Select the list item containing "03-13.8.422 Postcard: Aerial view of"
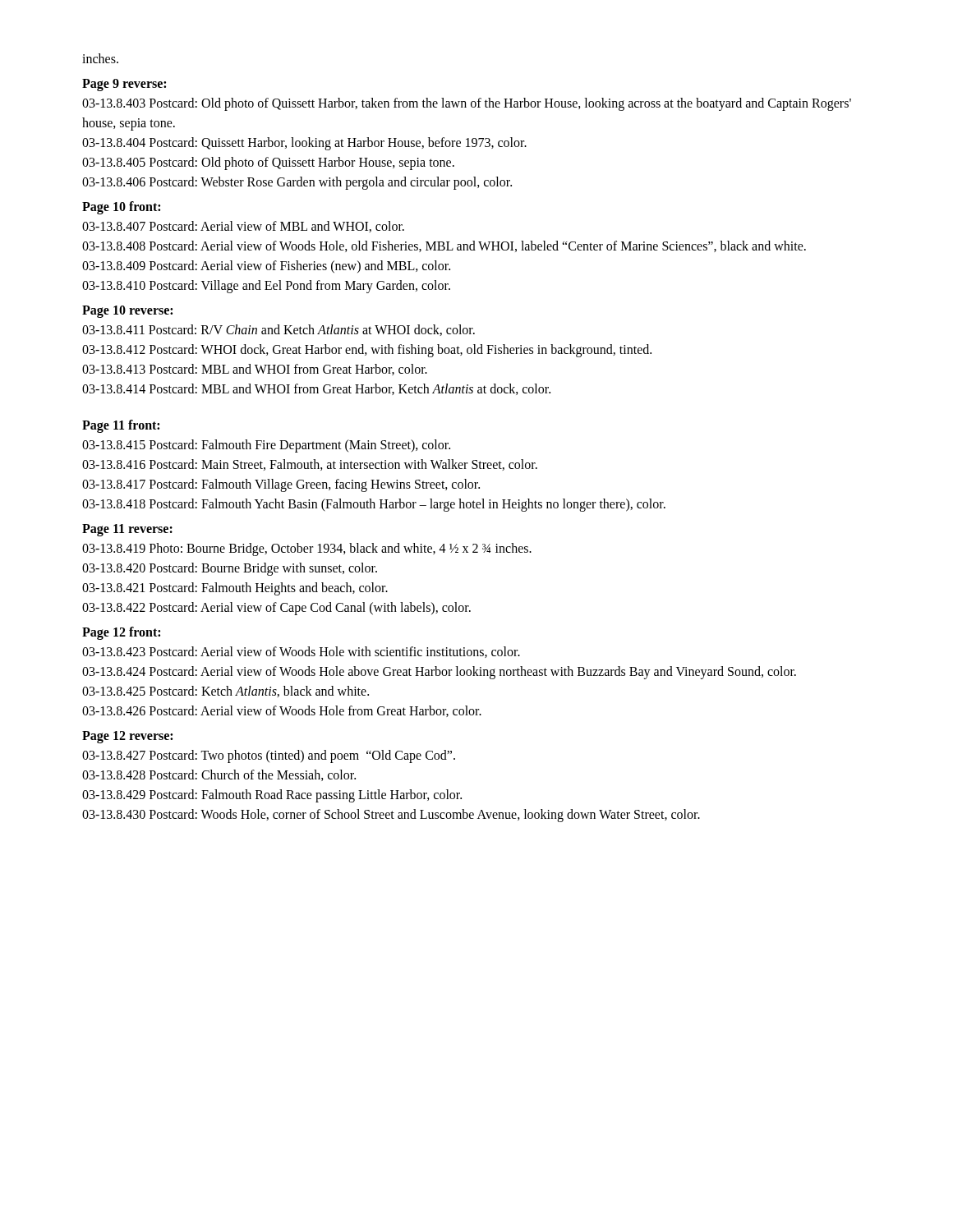This screenshot has height=1232, width=953. (277, 607)
